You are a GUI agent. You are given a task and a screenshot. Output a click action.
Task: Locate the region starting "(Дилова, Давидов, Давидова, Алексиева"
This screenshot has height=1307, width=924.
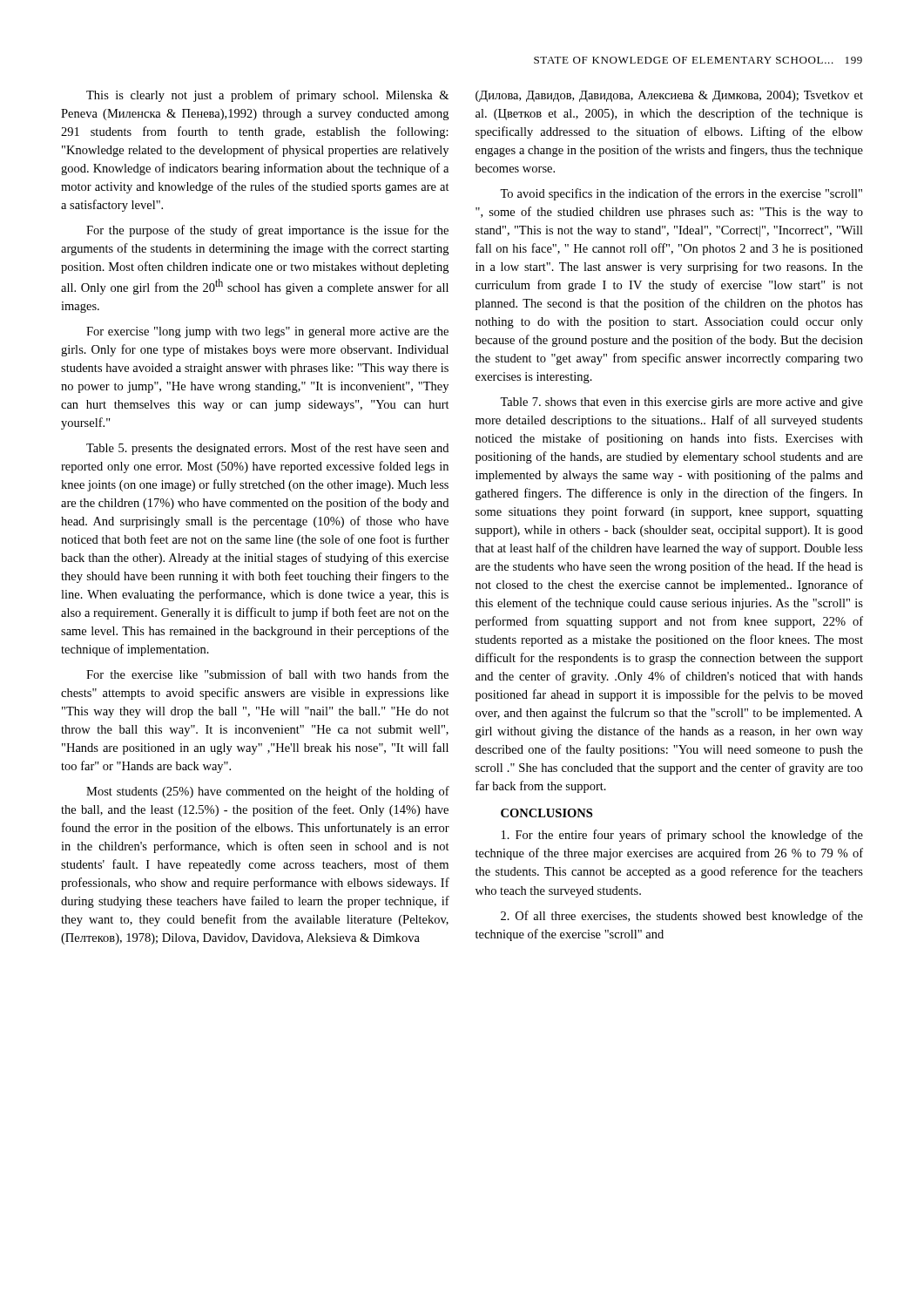point(669,132)
